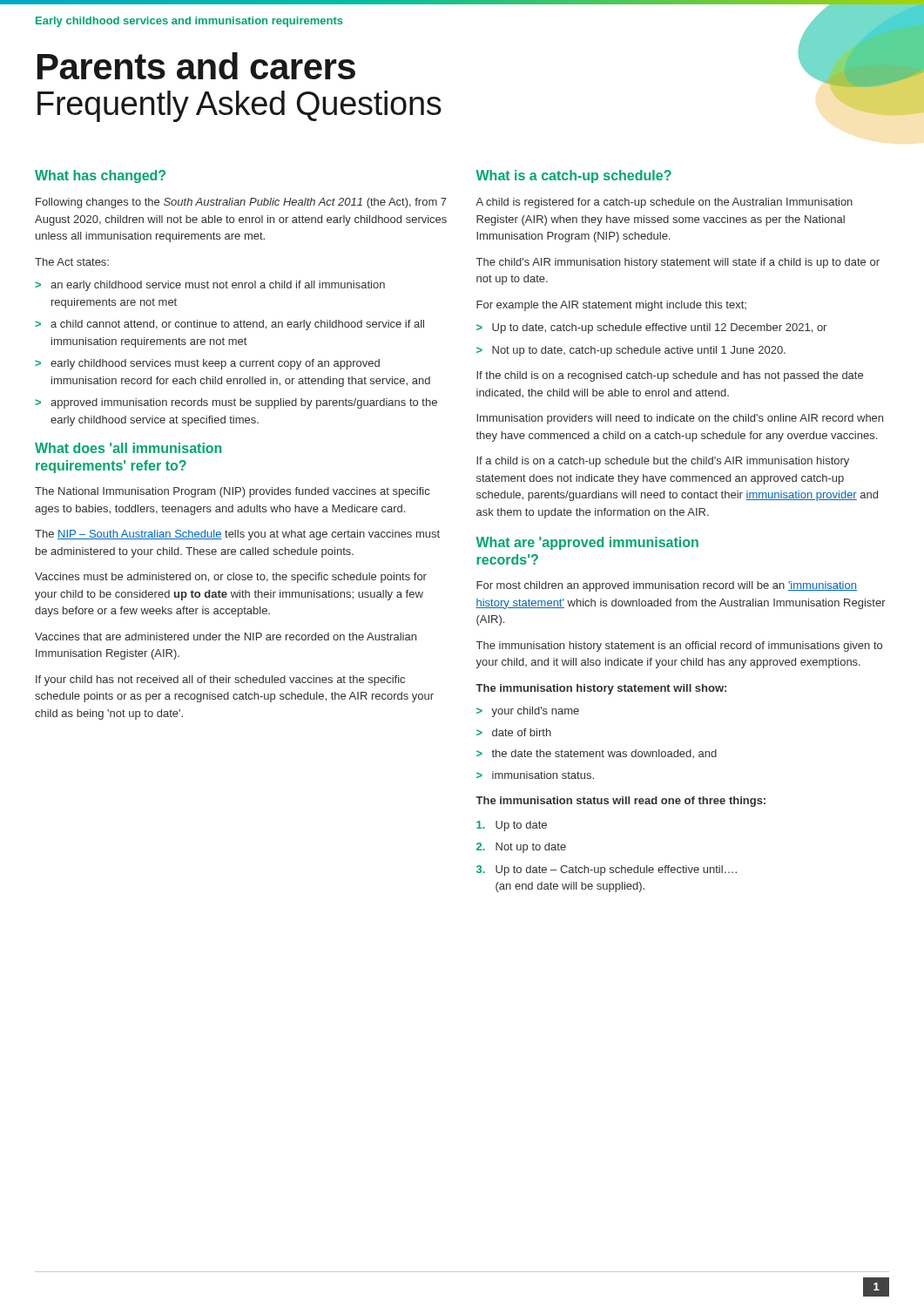Point to the block beginning "Vaccines that are administered"

226,645
